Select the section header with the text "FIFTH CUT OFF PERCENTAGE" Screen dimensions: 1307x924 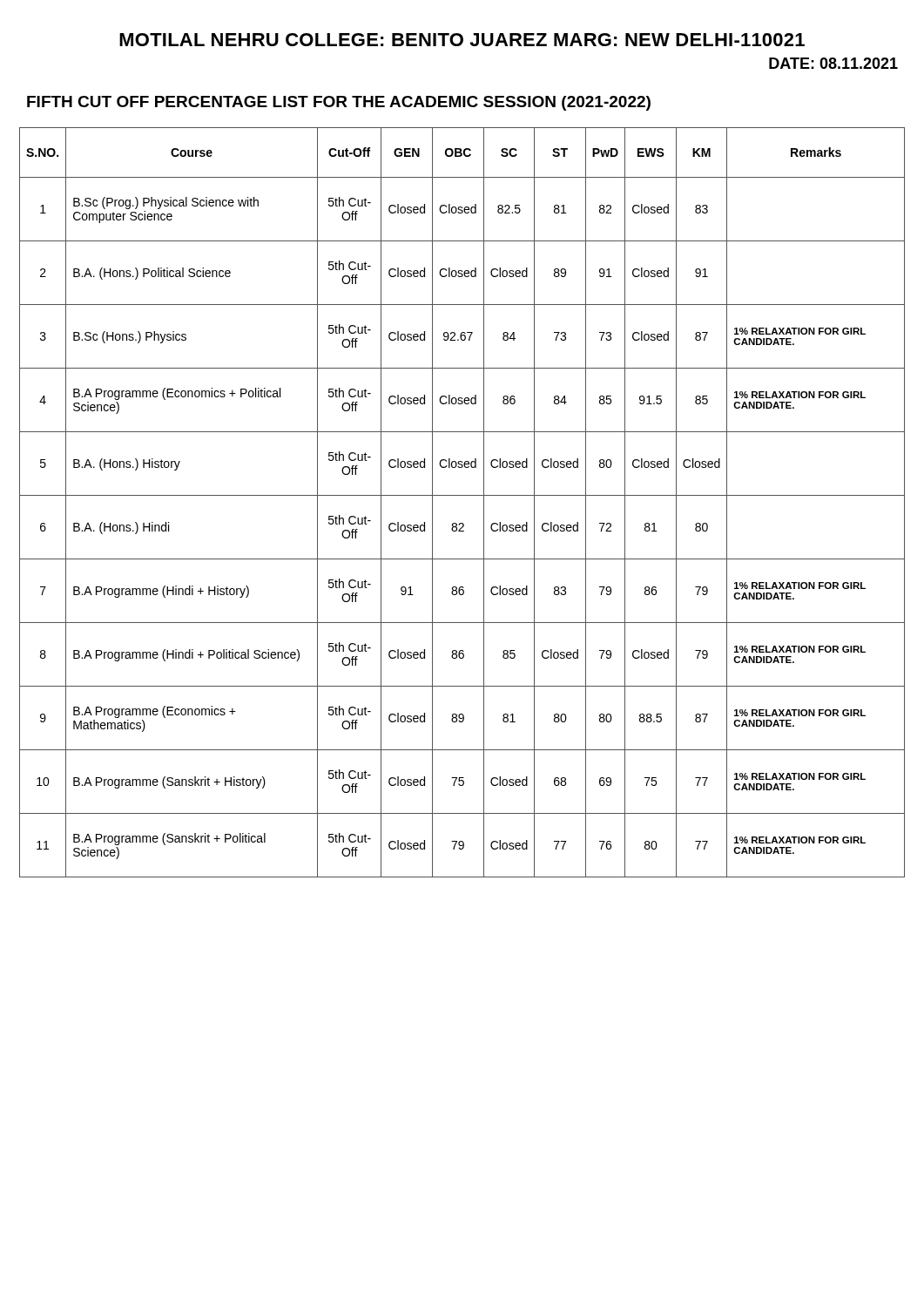[x=339, y=101]
